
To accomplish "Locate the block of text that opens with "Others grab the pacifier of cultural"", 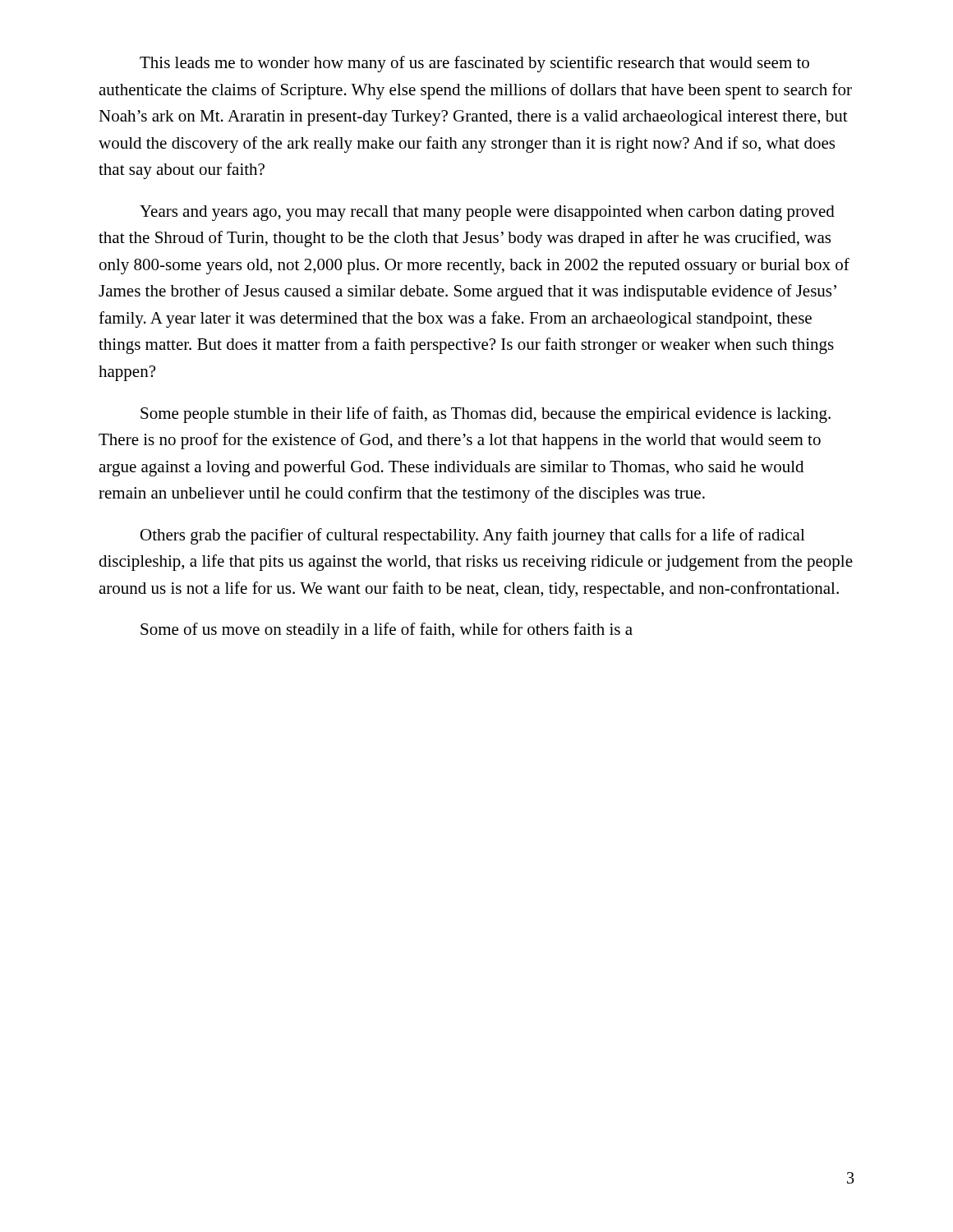I will pyautogui.click(x=476, y=561).
